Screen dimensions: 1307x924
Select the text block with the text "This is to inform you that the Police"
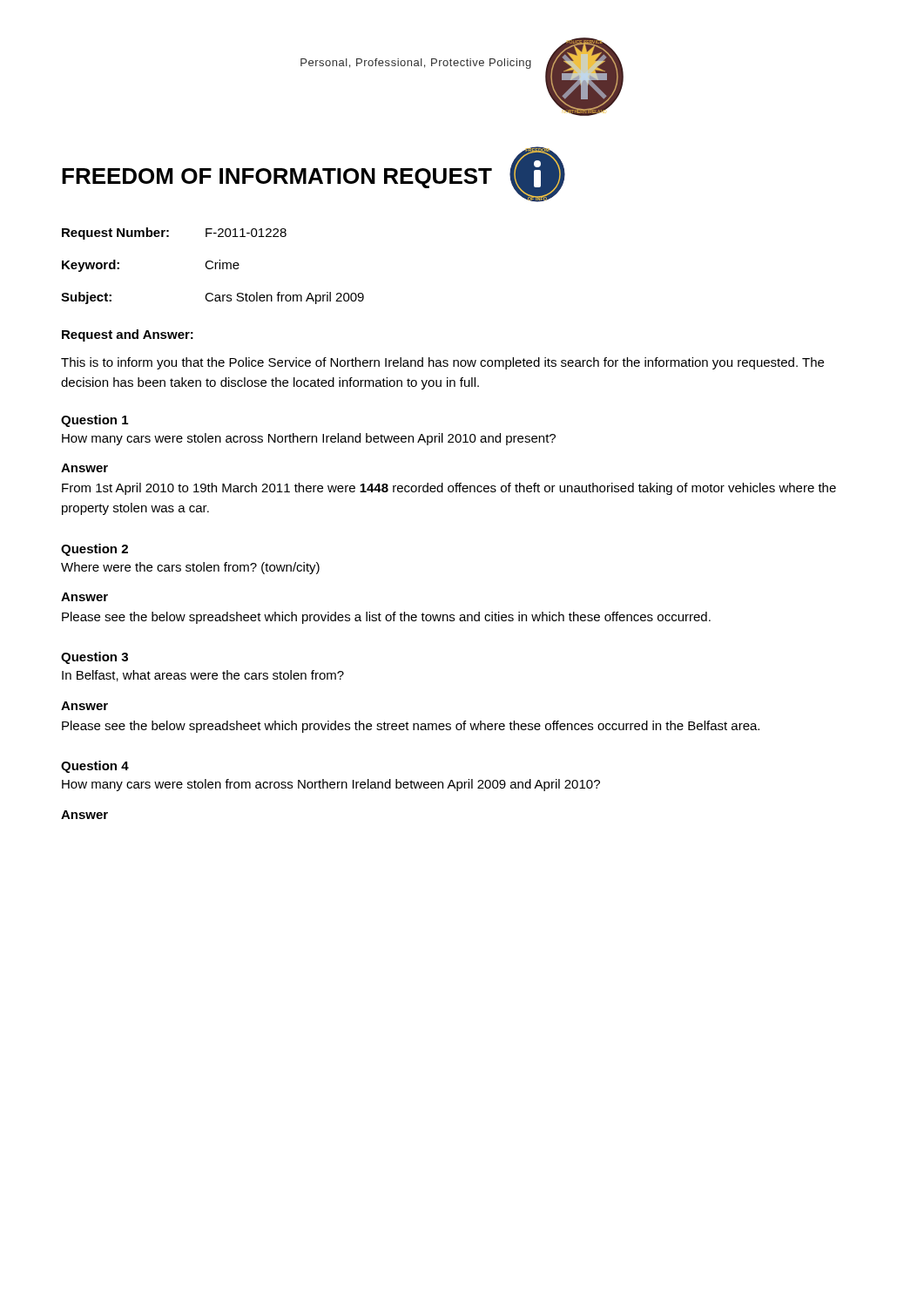(x=443, y=372)
